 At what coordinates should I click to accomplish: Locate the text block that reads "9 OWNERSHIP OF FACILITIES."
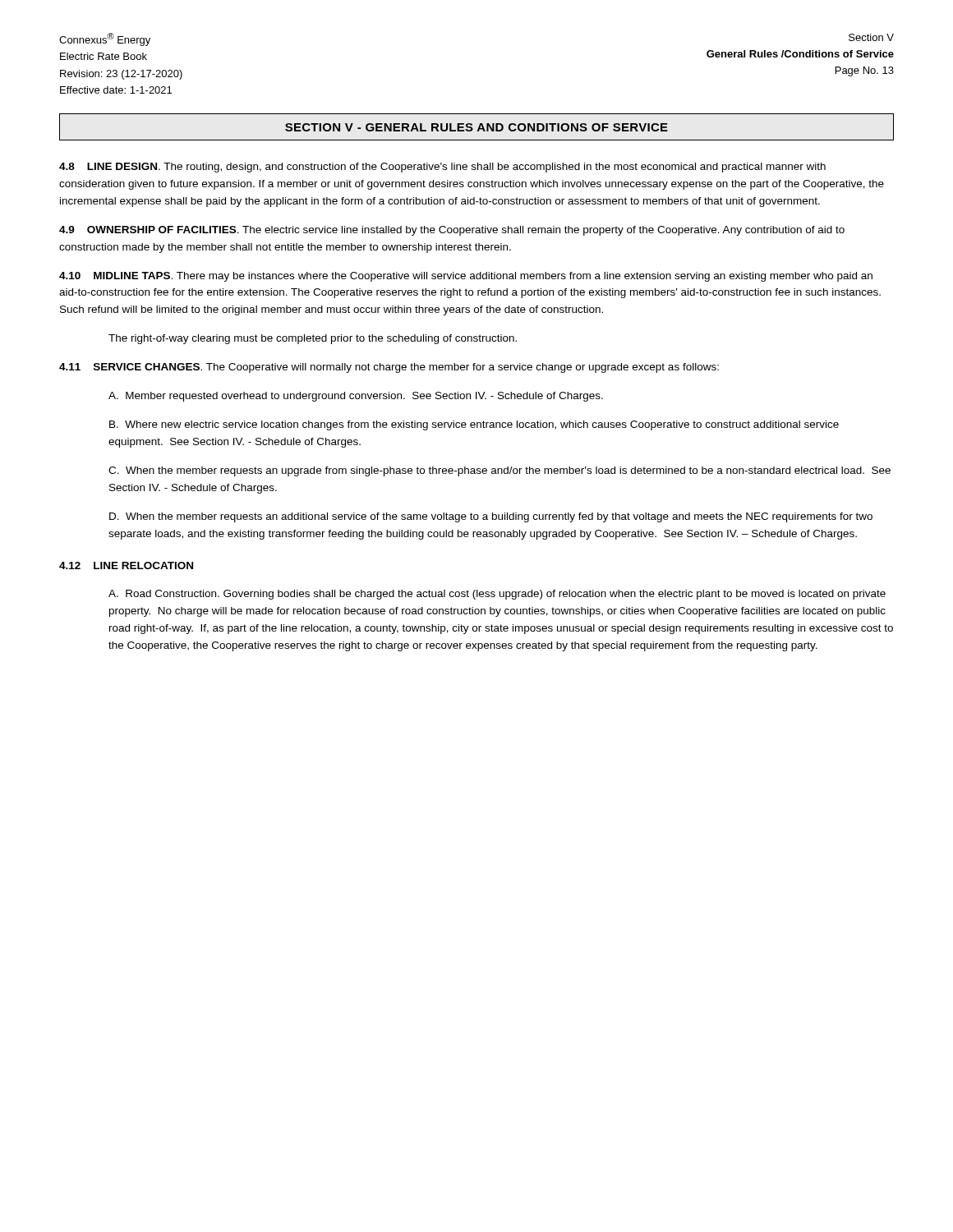tap(452, 238)
